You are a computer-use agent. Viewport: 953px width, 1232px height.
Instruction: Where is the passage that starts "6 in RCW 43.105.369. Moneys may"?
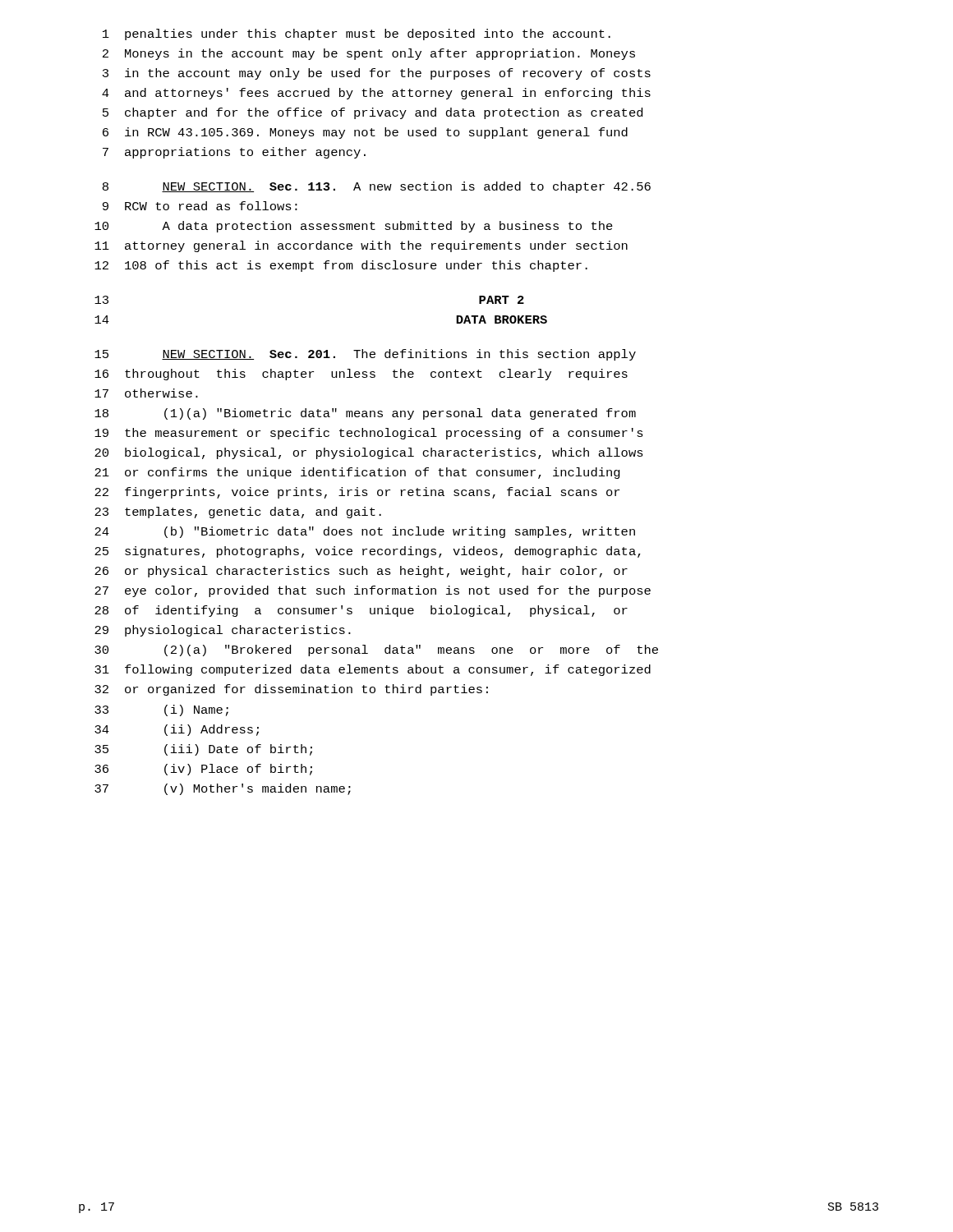tap(479, 133)
